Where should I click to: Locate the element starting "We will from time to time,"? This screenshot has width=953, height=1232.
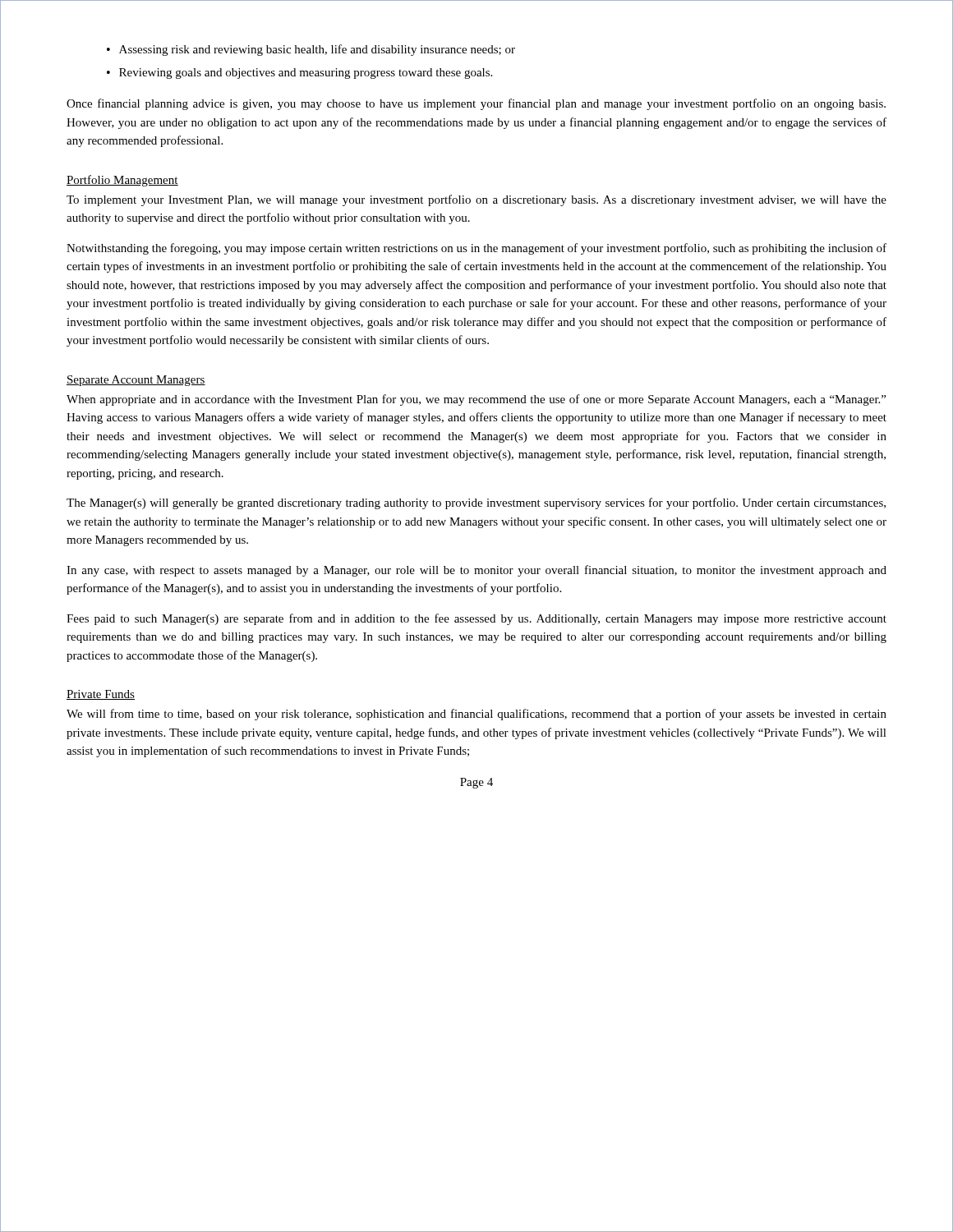click(x=476, y=732)
